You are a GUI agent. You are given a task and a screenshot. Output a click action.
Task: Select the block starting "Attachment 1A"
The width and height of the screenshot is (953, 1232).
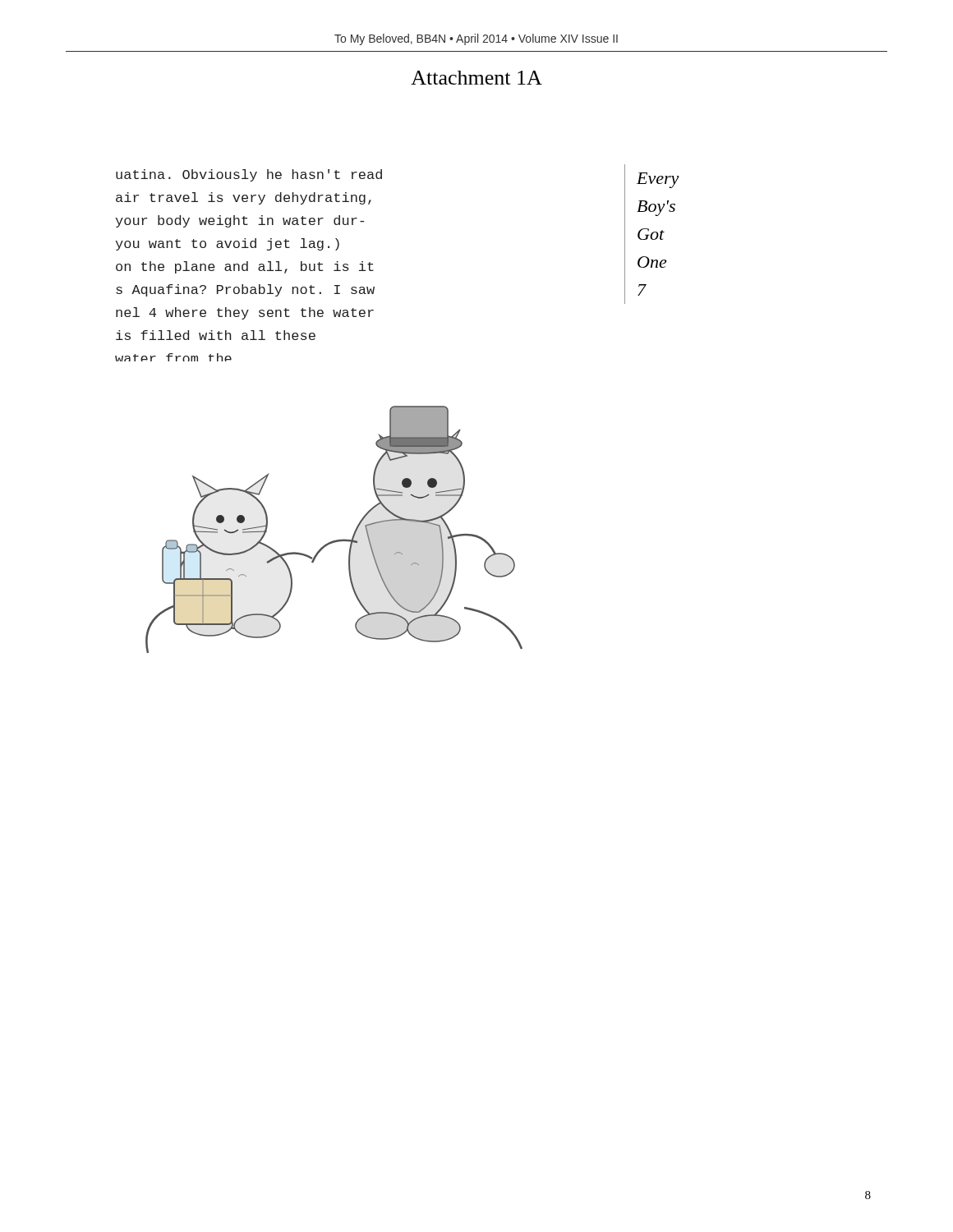coord(476,78)
